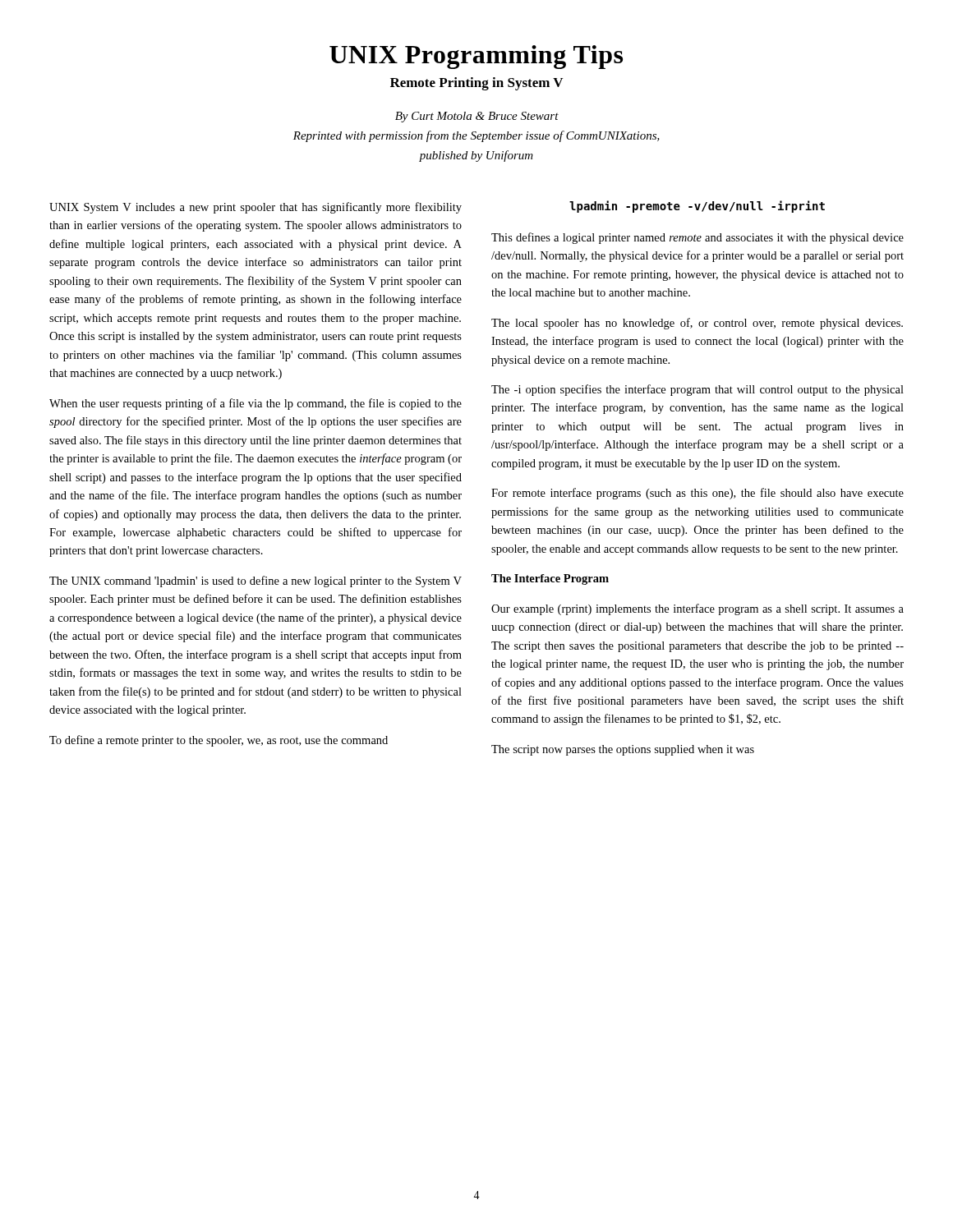Screen dimensions: 1232x953
Task: Navigate to the passage starting "The -i option specifies the interface program that"
Action: 698,426
